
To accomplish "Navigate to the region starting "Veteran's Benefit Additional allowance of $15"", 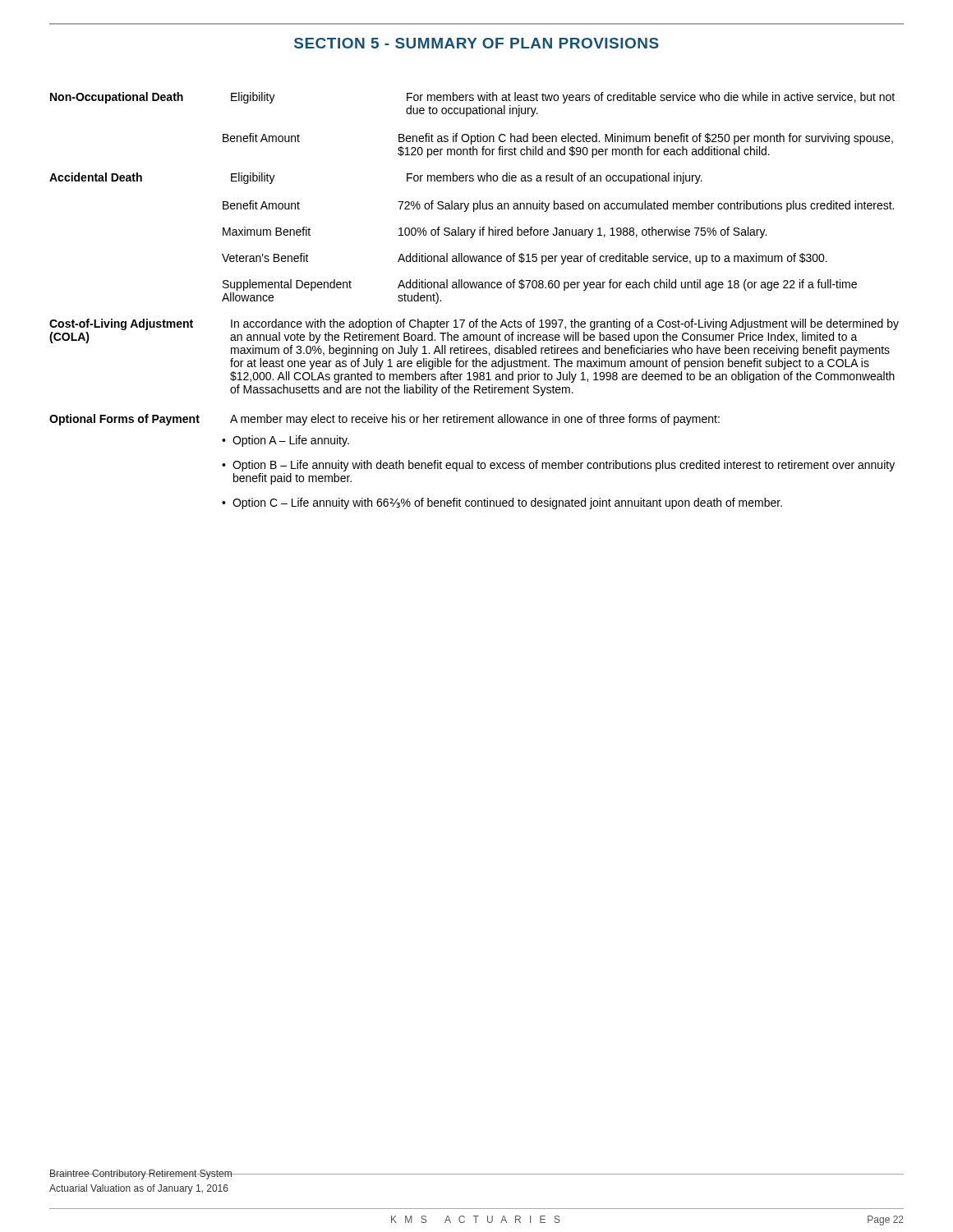I will point(563,258).
